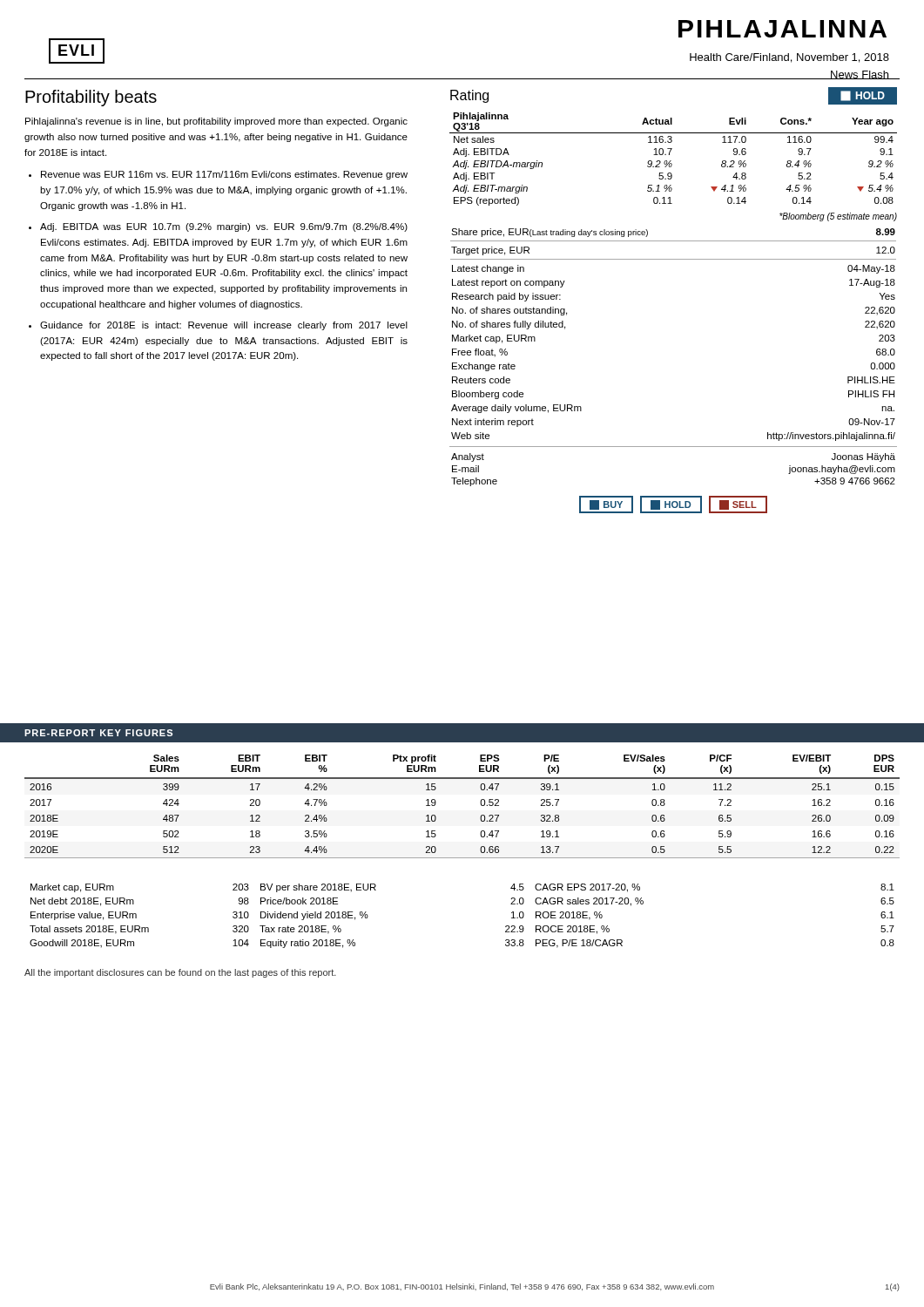Screen dimensions: 1307x924
Task: Find the block on this page that starts "Pihlajalinna's revenue is in line, but profitability improved"
Action: [216, 137]
